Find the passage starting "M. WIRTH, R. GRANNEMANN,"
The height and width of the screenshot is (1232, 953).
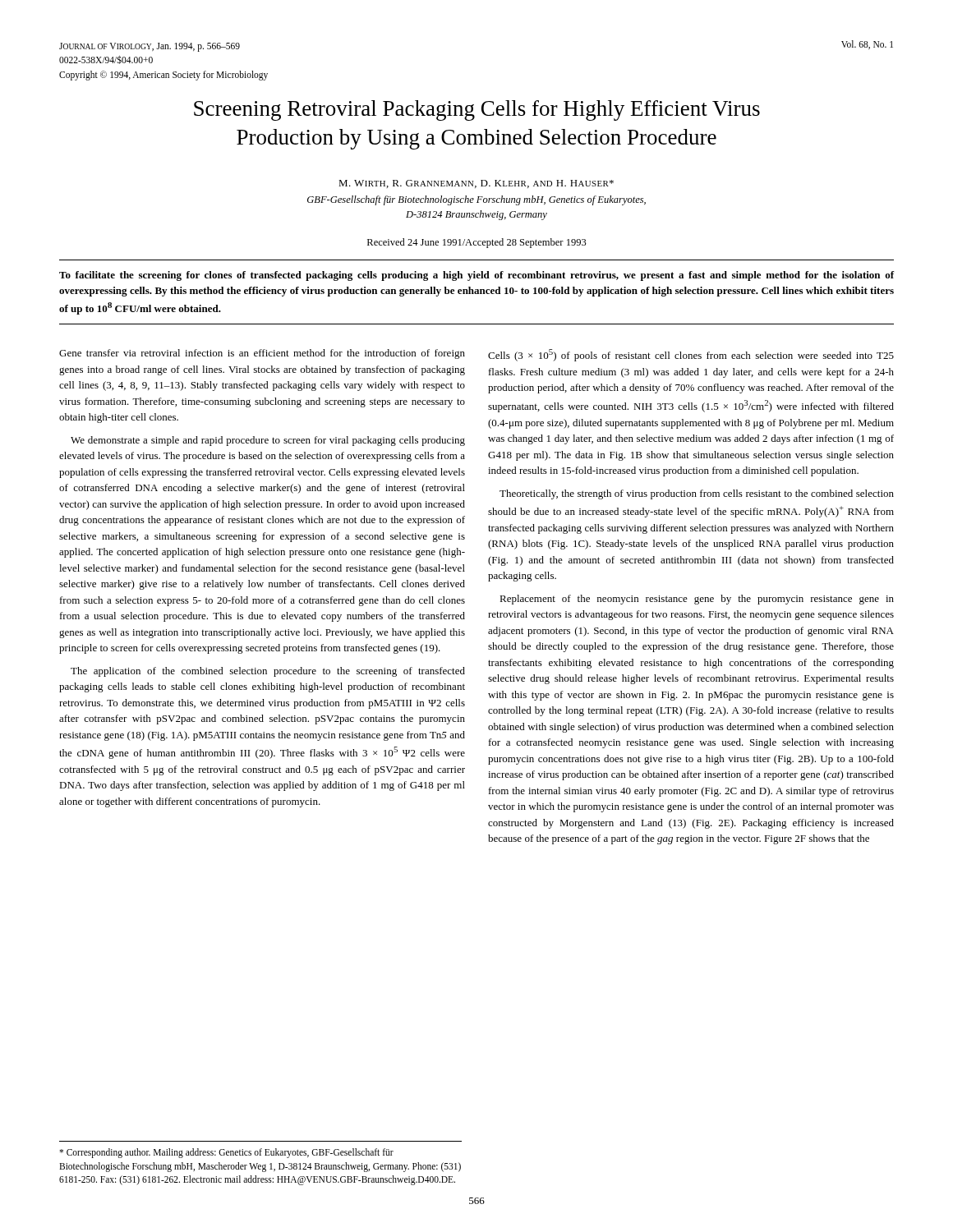coord(476,183)
